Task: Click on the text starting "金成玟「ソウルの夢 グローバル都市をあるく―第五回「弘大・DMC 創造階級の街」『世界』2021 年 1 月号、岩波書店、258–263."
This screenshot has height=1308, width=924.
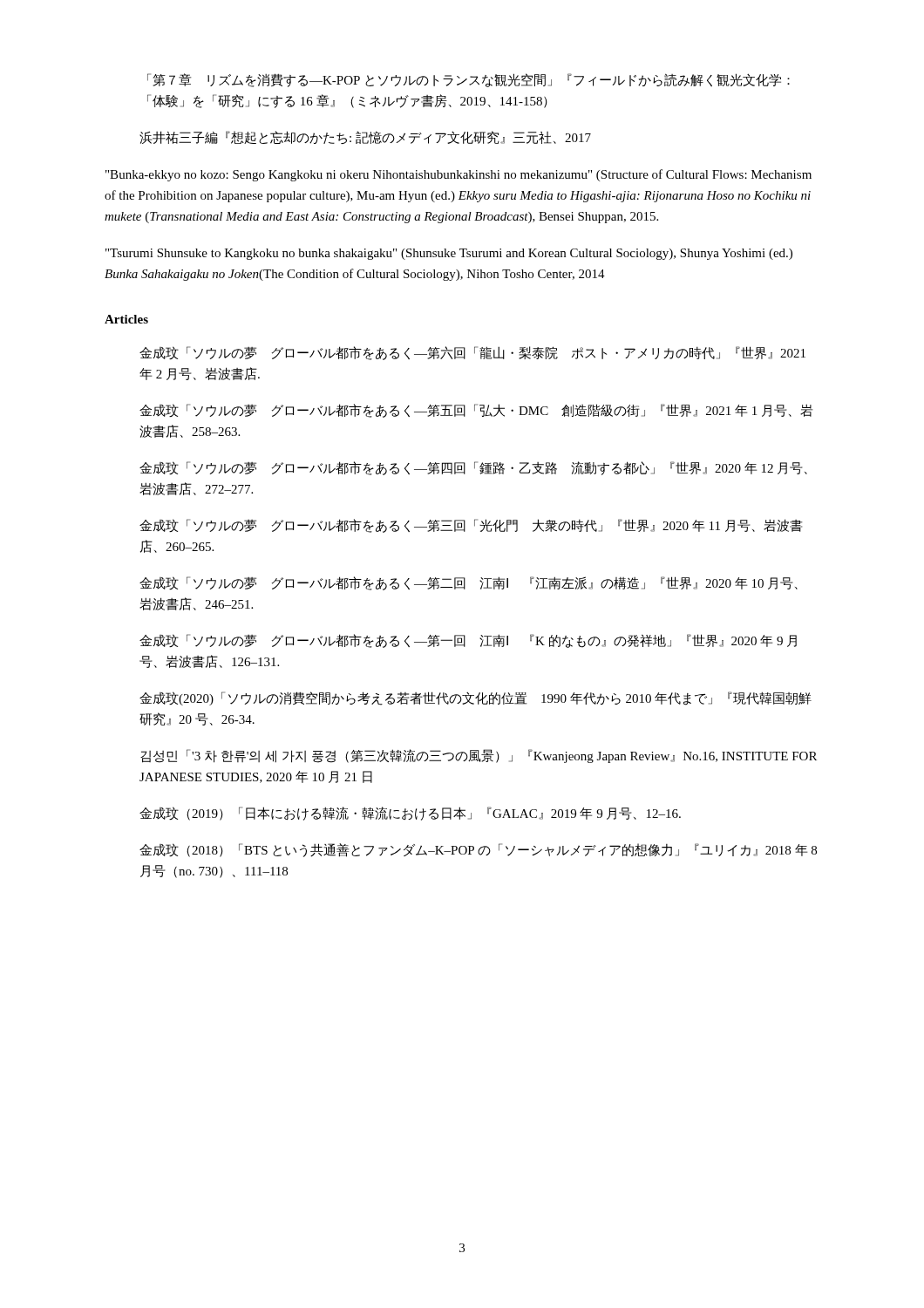Action: tap(476, 421)
